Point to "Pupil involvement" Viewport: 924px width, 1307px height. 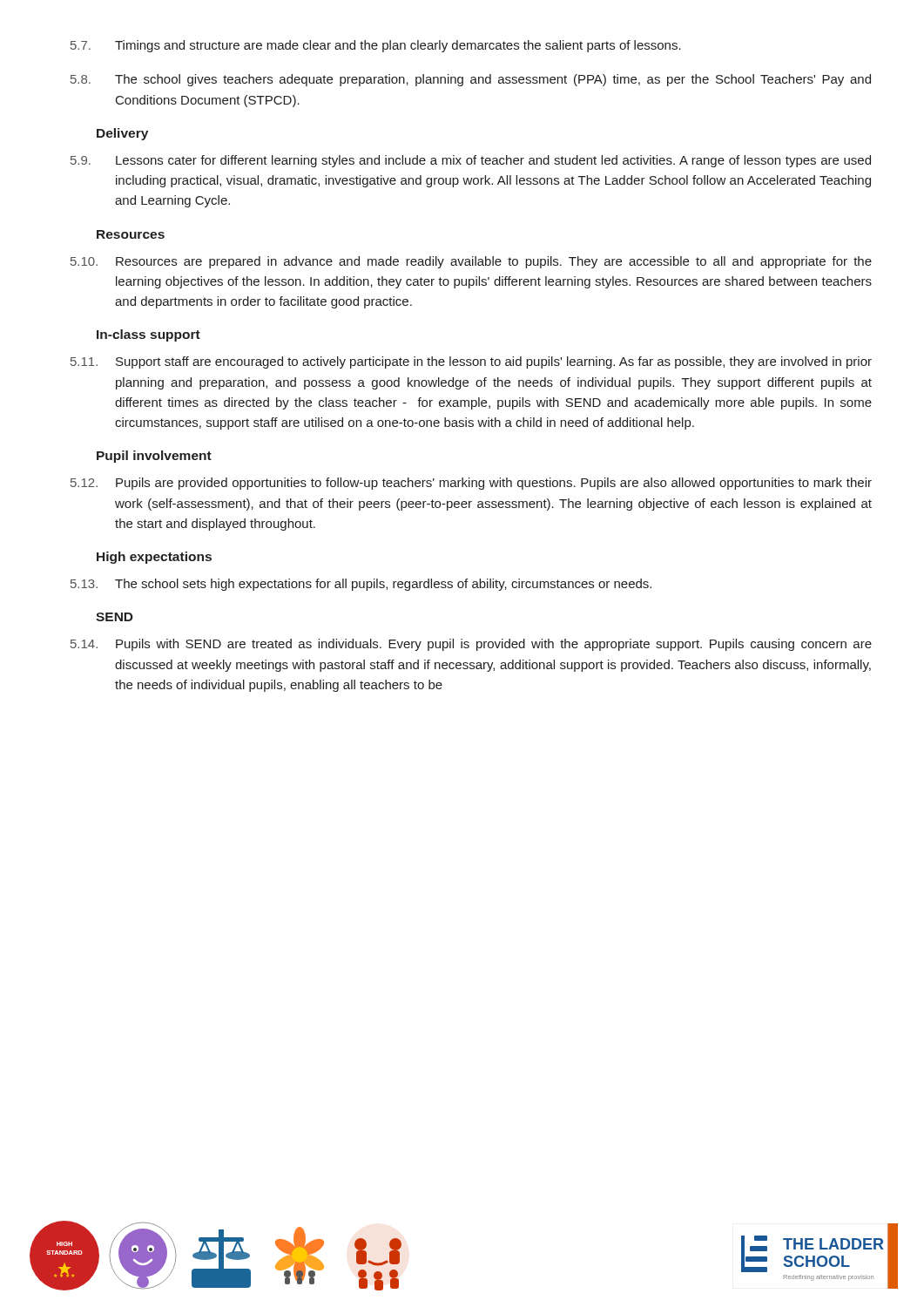[154, 455]
